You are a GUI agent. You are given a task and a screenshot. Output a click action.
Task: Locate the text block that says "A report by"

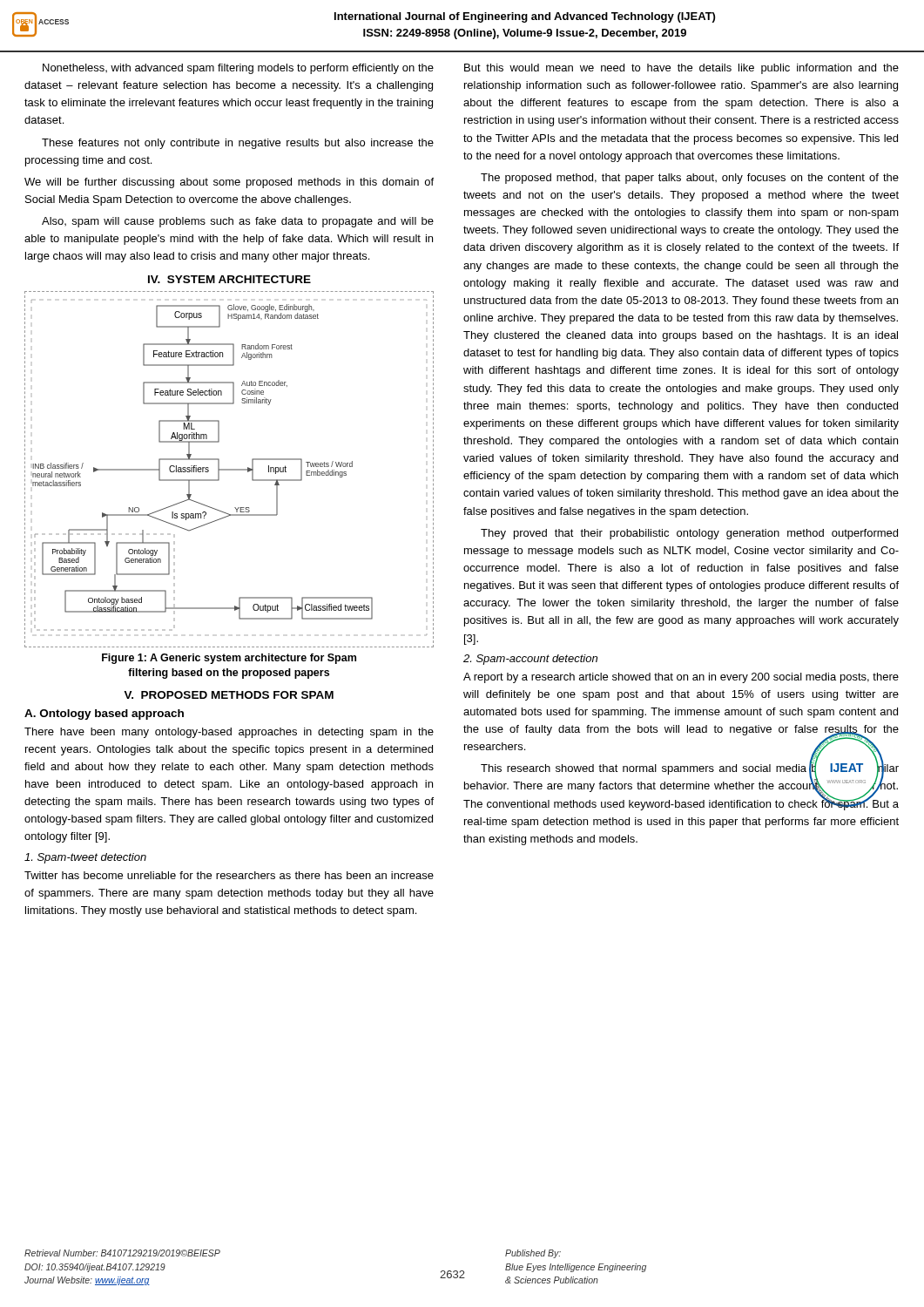681,758
